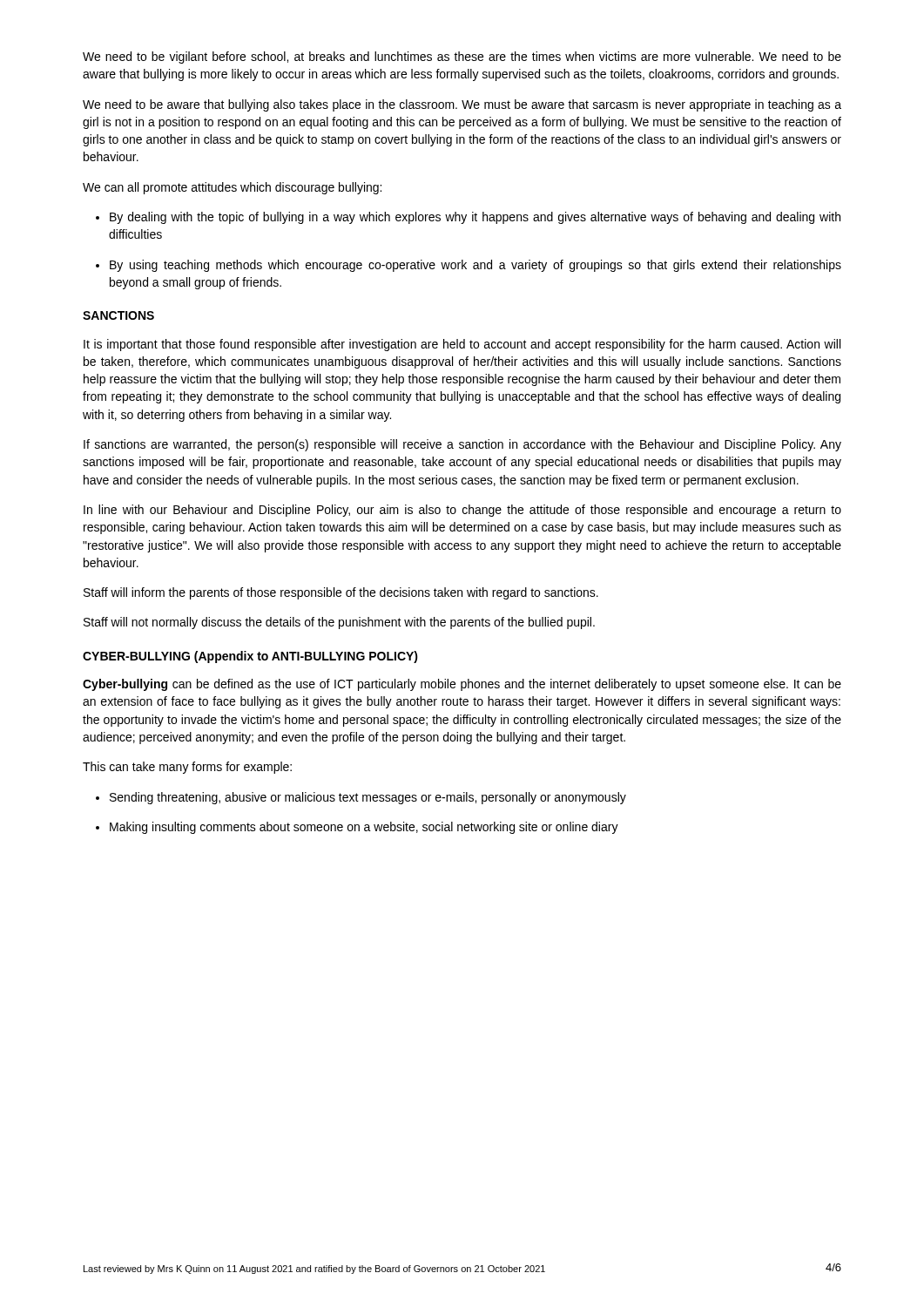
Task: Find the element starting "Staff will not normally discuss the details of"
Action: pos(462,623)
